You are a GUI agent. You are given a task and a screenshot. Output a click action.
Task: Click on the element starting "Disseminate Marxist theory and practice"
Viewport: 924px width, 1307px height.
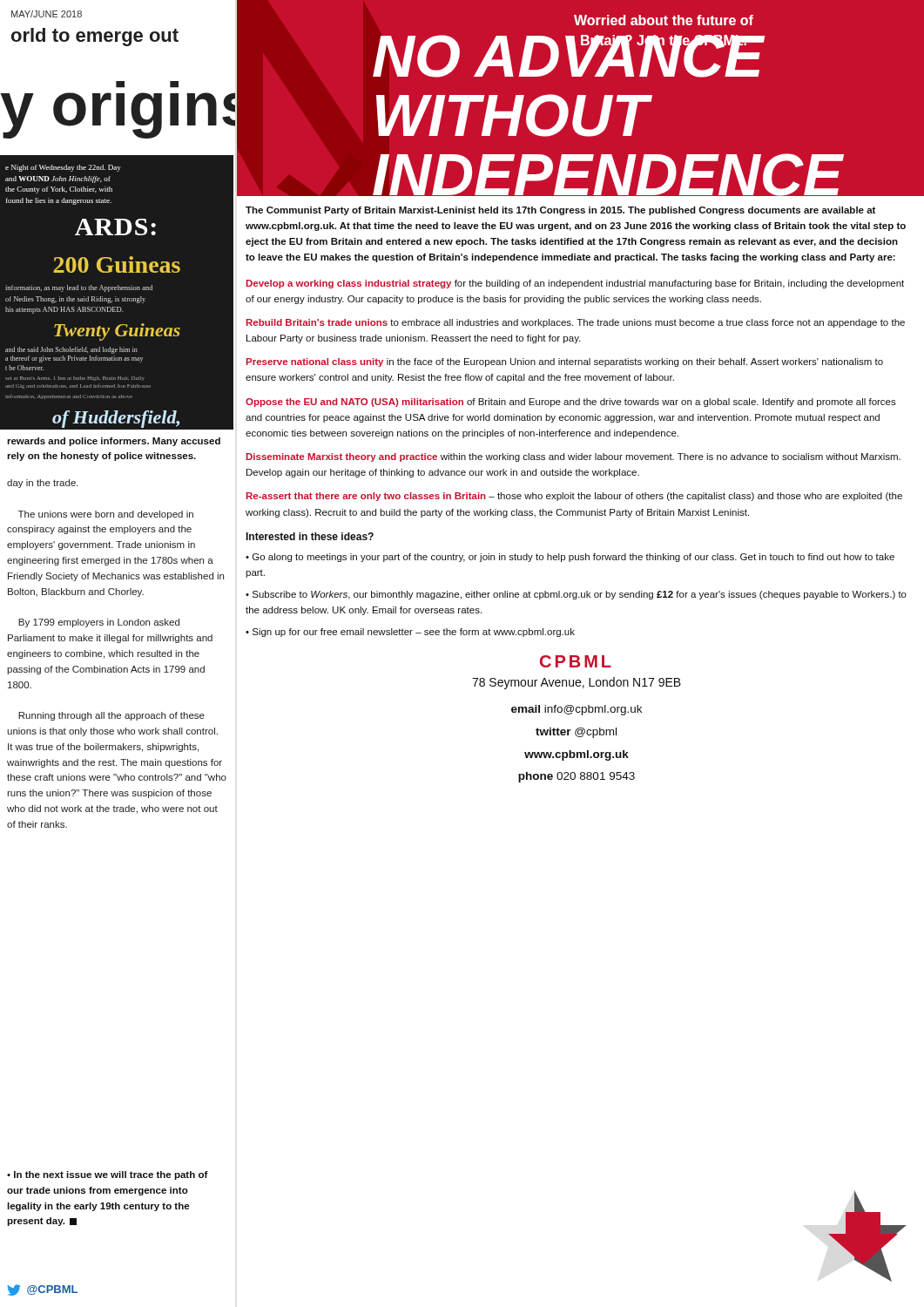pos(573,465)
